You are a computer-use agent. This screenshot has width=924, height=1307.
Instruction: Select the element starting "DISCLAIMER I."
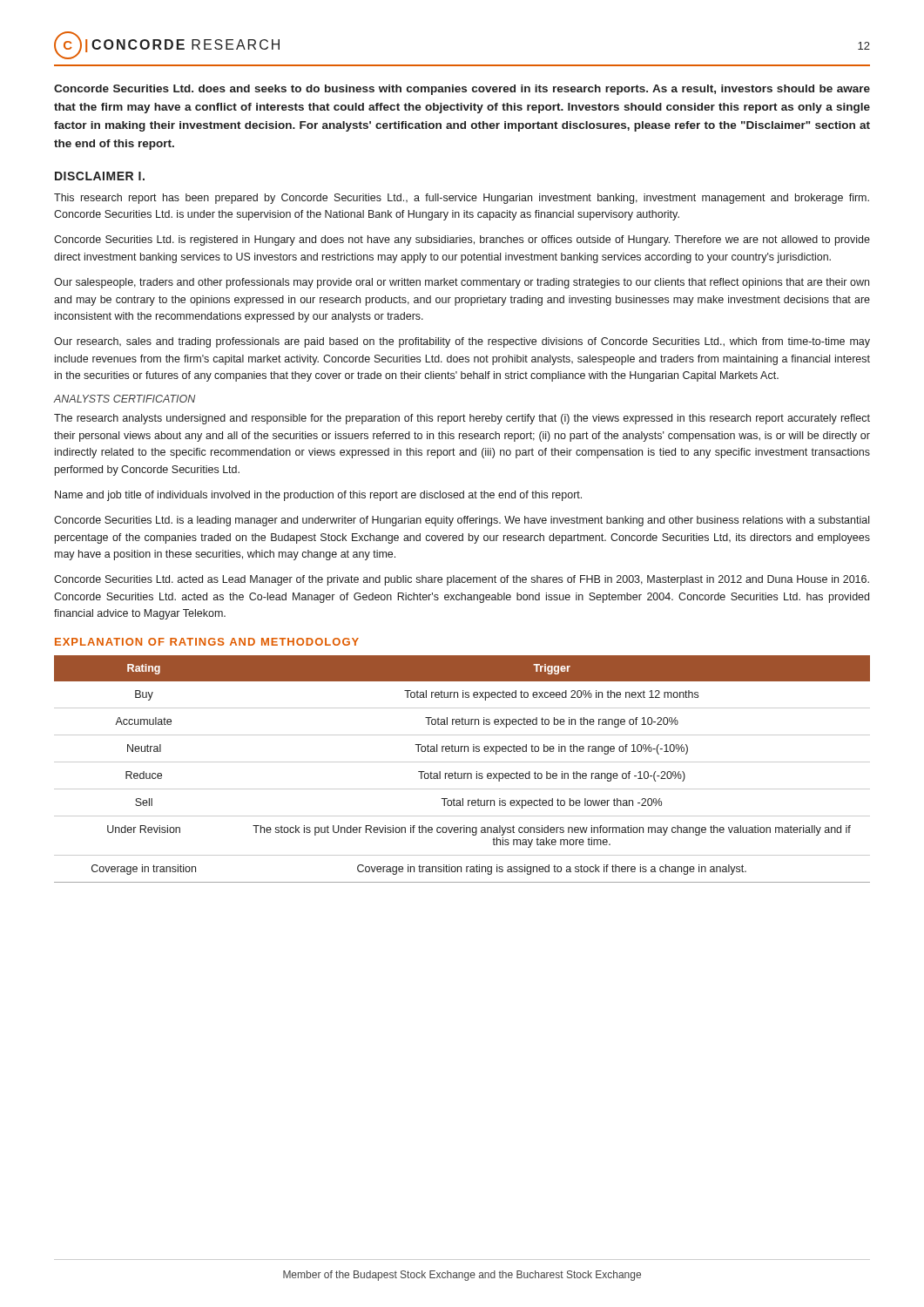point(100,176)
